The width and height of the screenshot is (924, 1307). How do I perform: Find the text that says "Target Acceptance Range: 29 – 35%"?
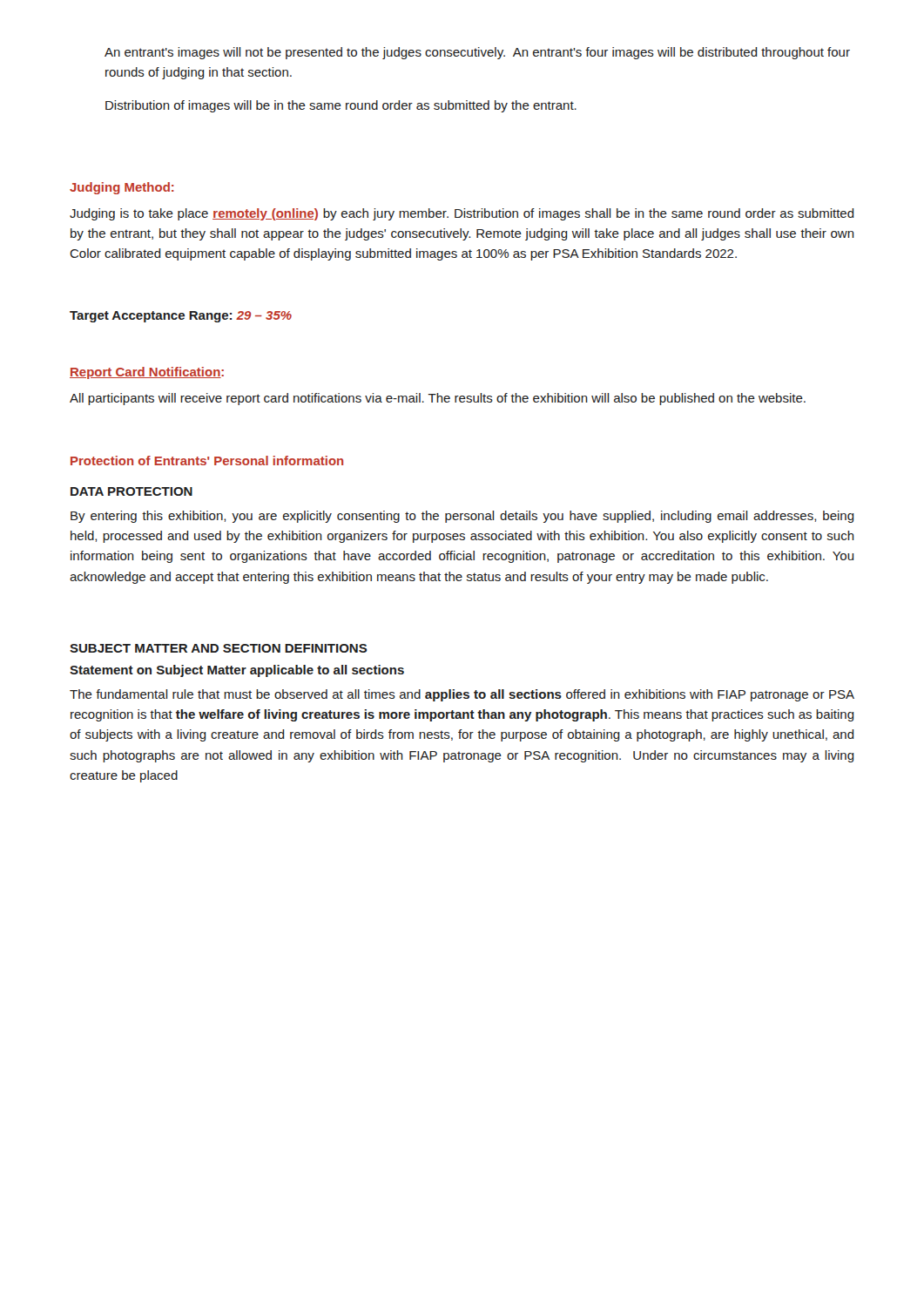(181, 315)
